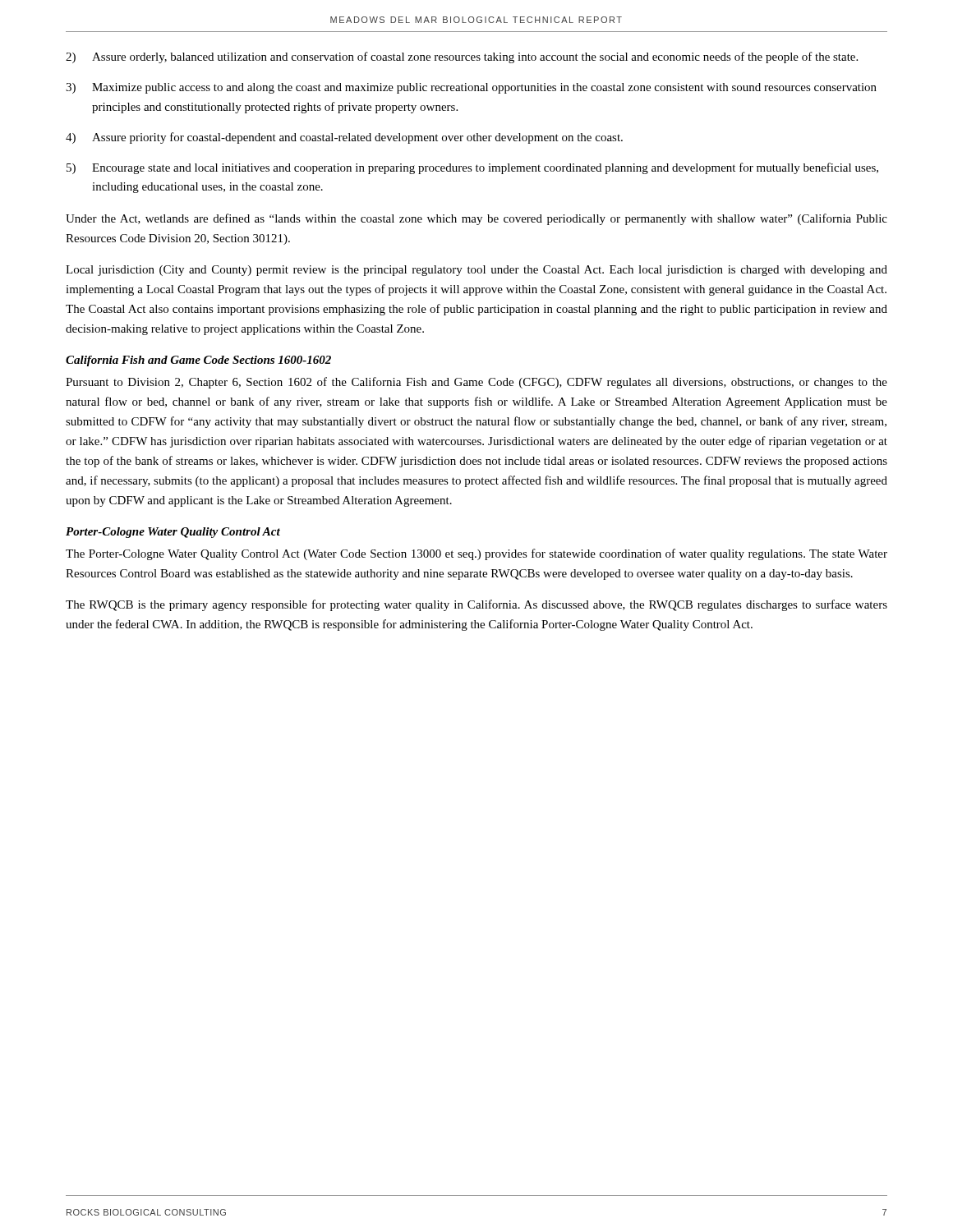Point to the block beginning "4) Assure priority"
Viewport: 953px width, 1232px height.
pyautogui.click(x=476, y=137)
